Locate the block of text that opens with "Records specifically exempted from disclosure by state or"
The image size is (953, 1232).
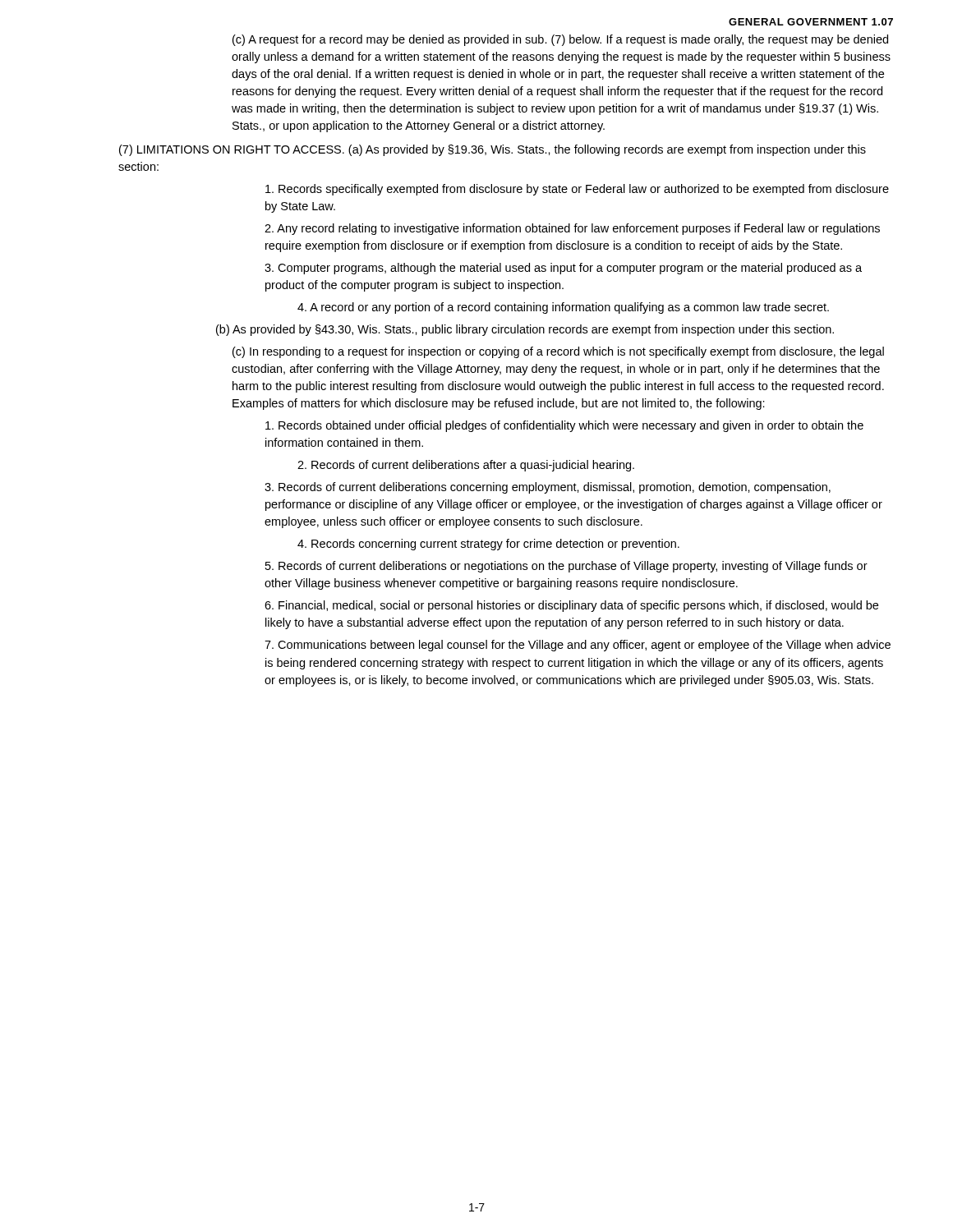pyautogui.click(x=579, y=198)
